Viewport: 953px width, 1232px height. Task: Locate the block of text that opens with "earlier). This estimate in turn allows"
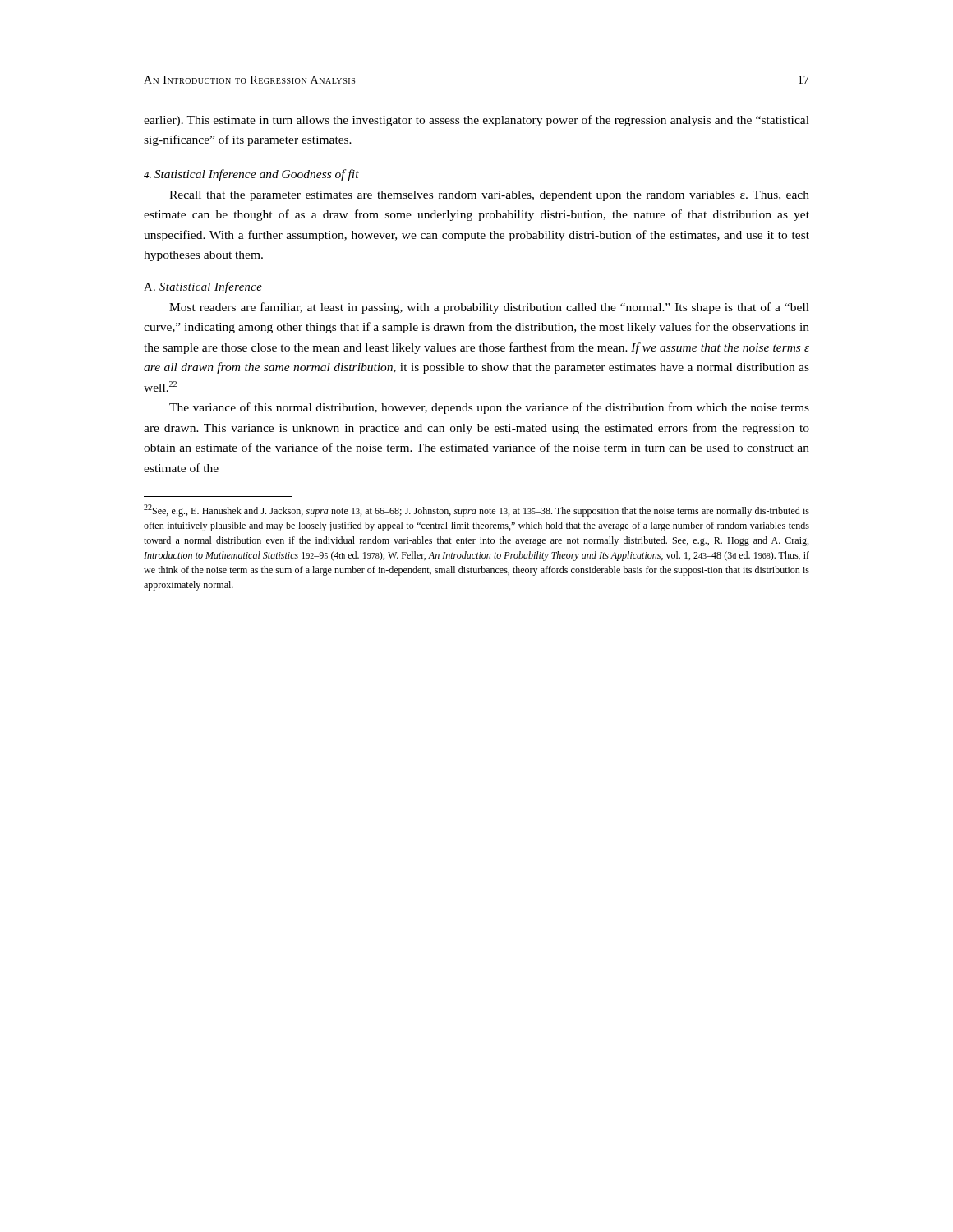coord(476,130)
